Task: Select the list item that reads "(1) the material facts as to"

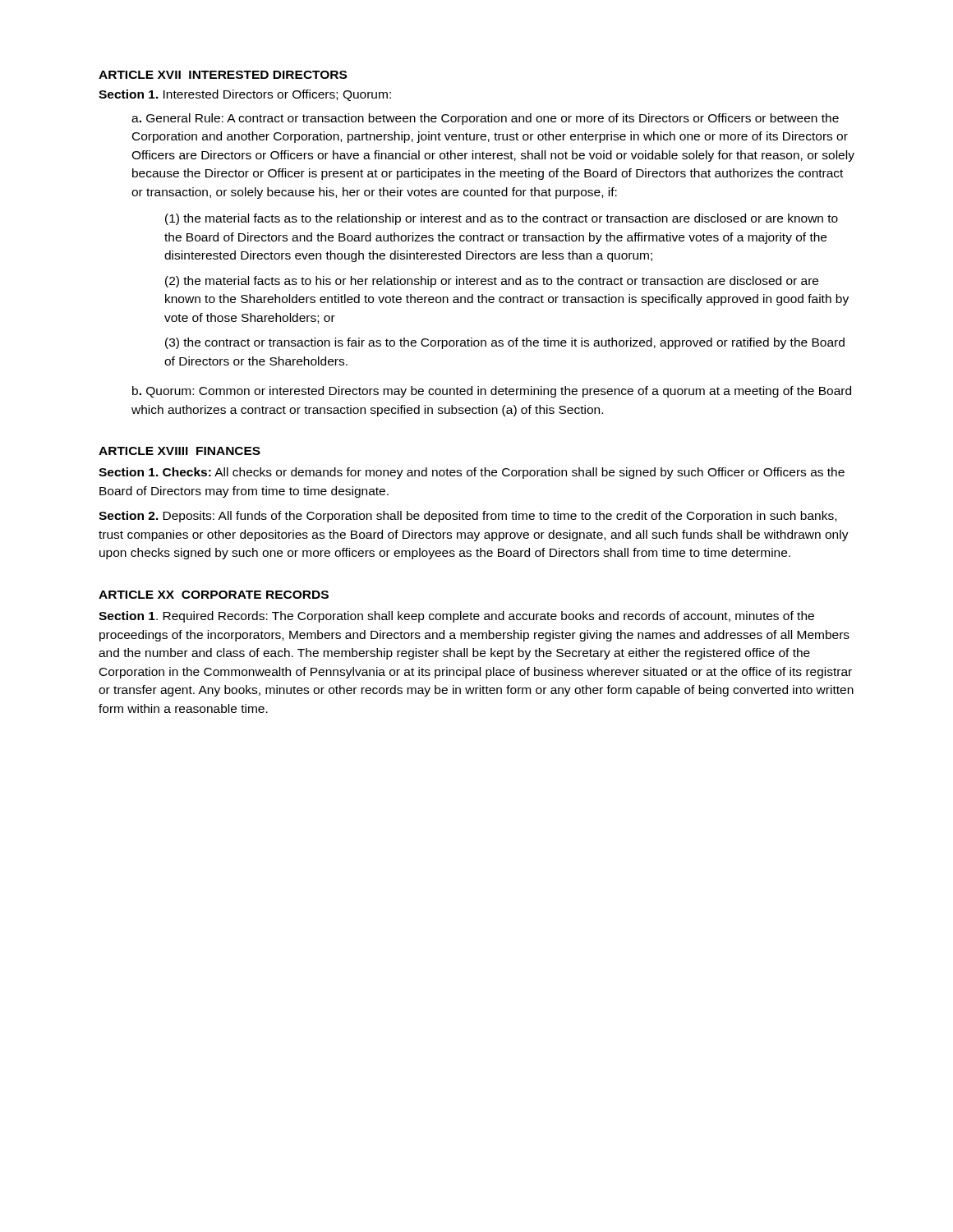Action: 501,237
